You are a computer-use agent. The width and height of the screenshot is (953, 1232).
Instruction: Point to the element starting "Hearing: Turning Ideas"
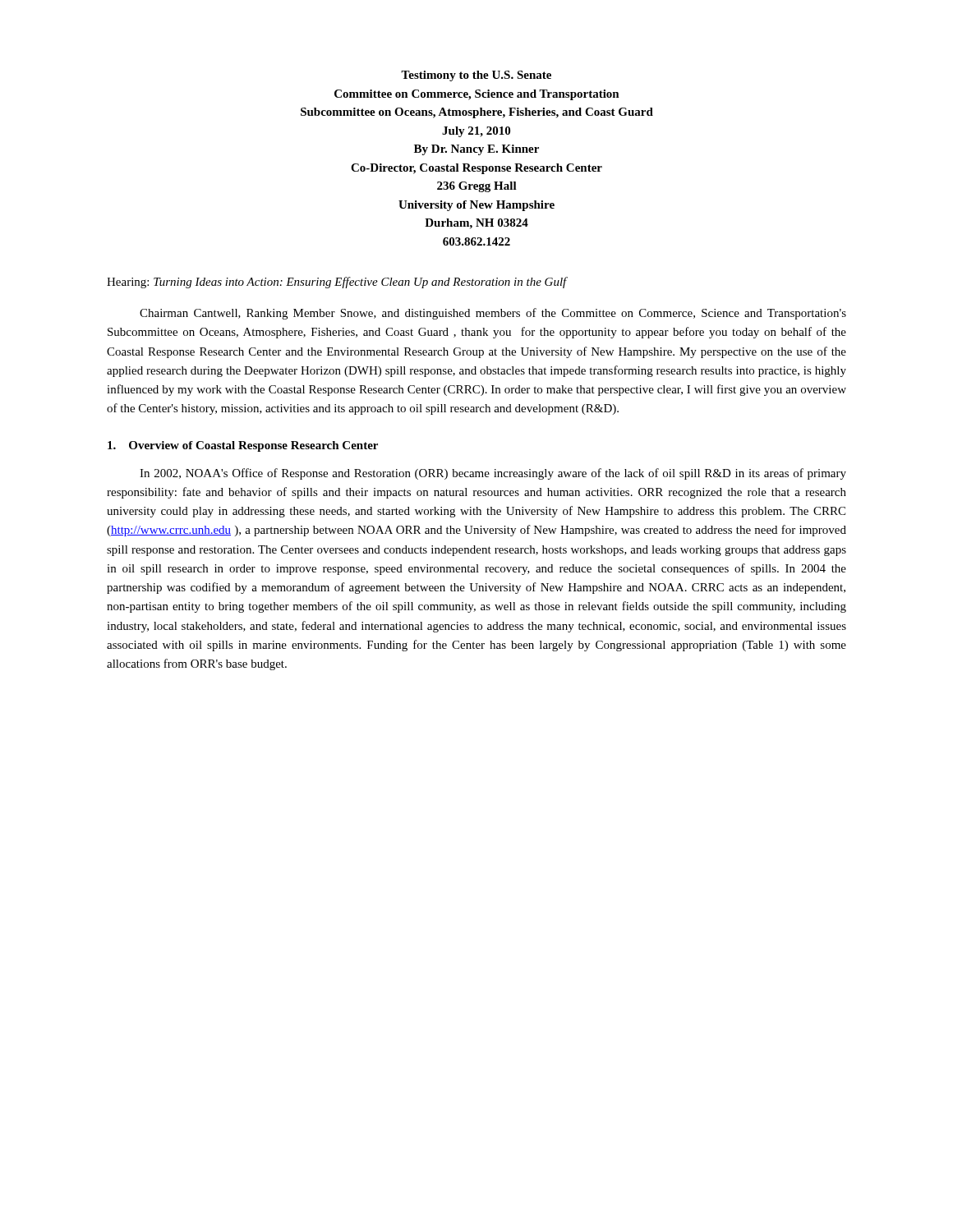[x=337, y=282]
